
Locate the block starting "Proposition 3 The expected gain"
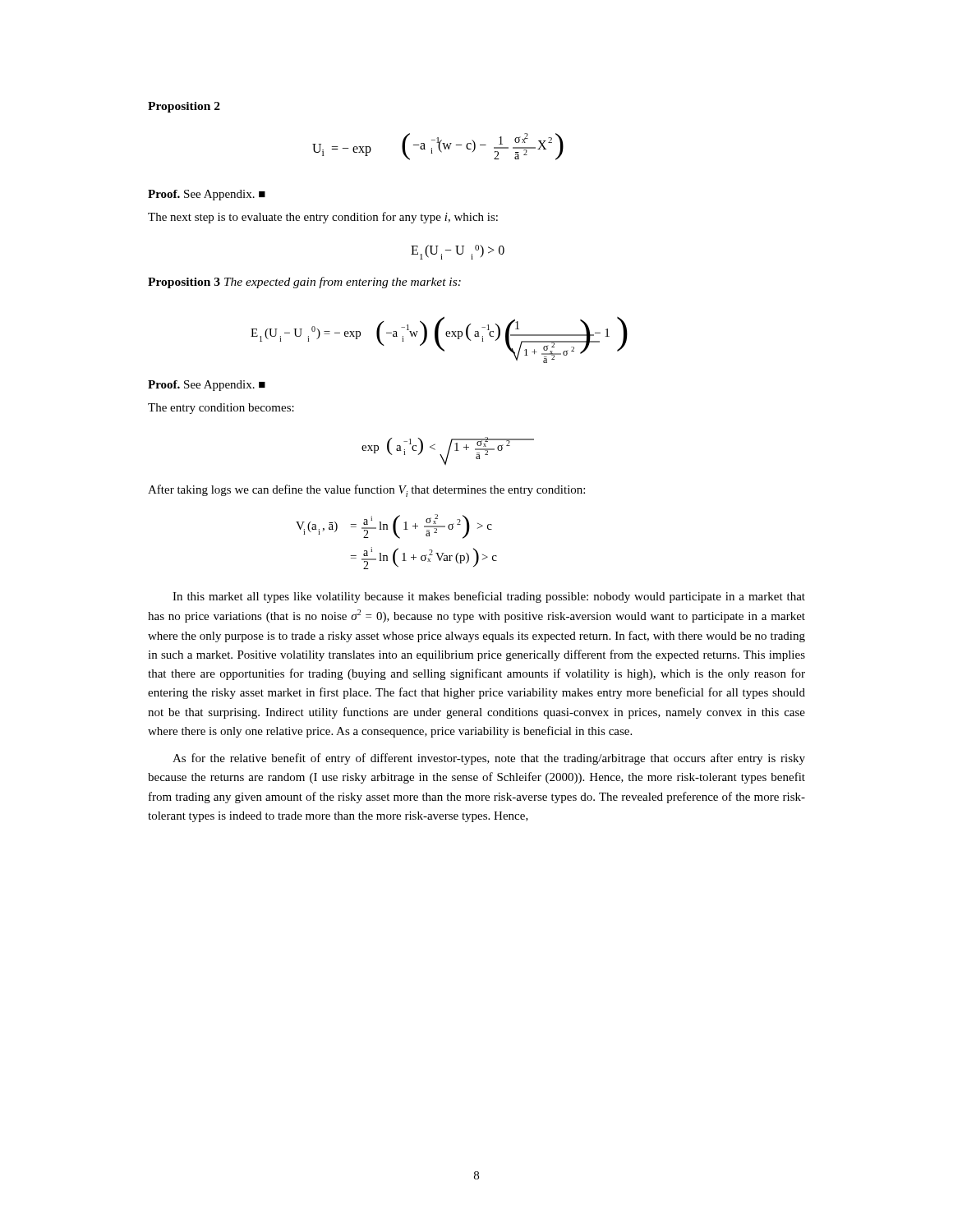coord(305,282)
